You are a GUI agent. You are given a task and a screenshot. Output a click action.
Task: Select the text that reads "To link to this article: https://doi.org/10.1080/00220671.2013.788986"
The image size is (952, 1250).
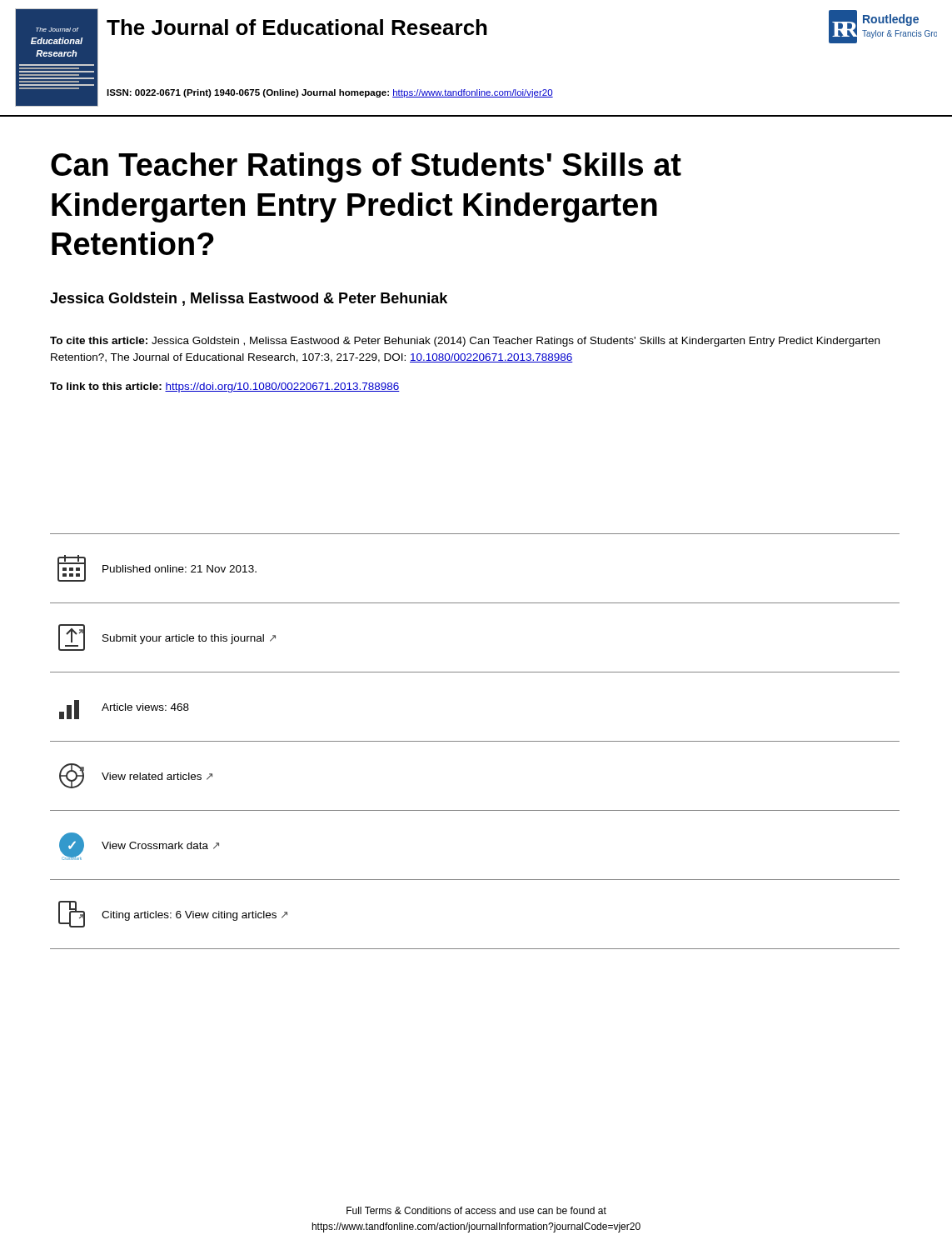[225, 386]
